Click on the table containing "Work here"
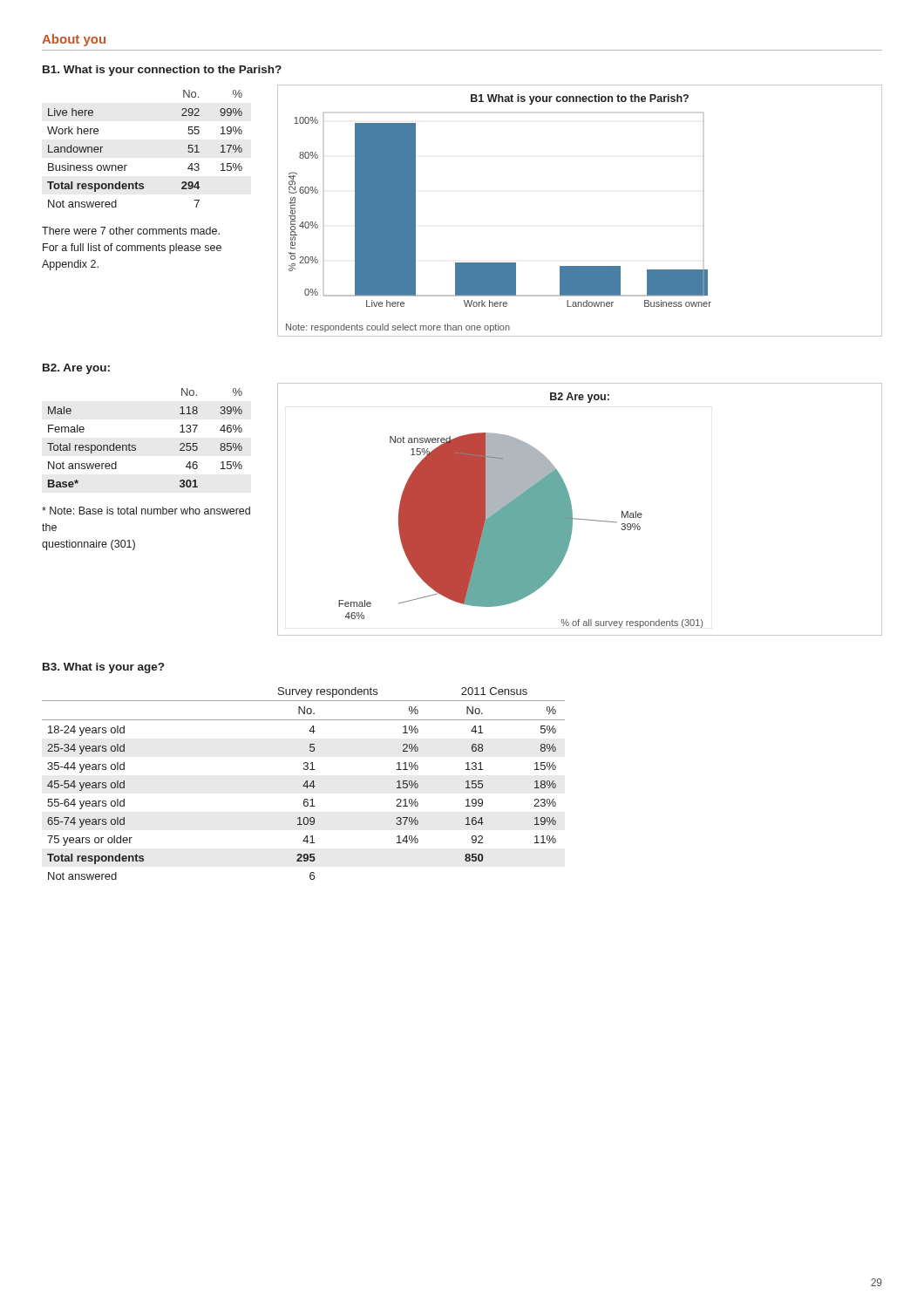Viewport: 924px width, 1308px height. pos(146,149)
